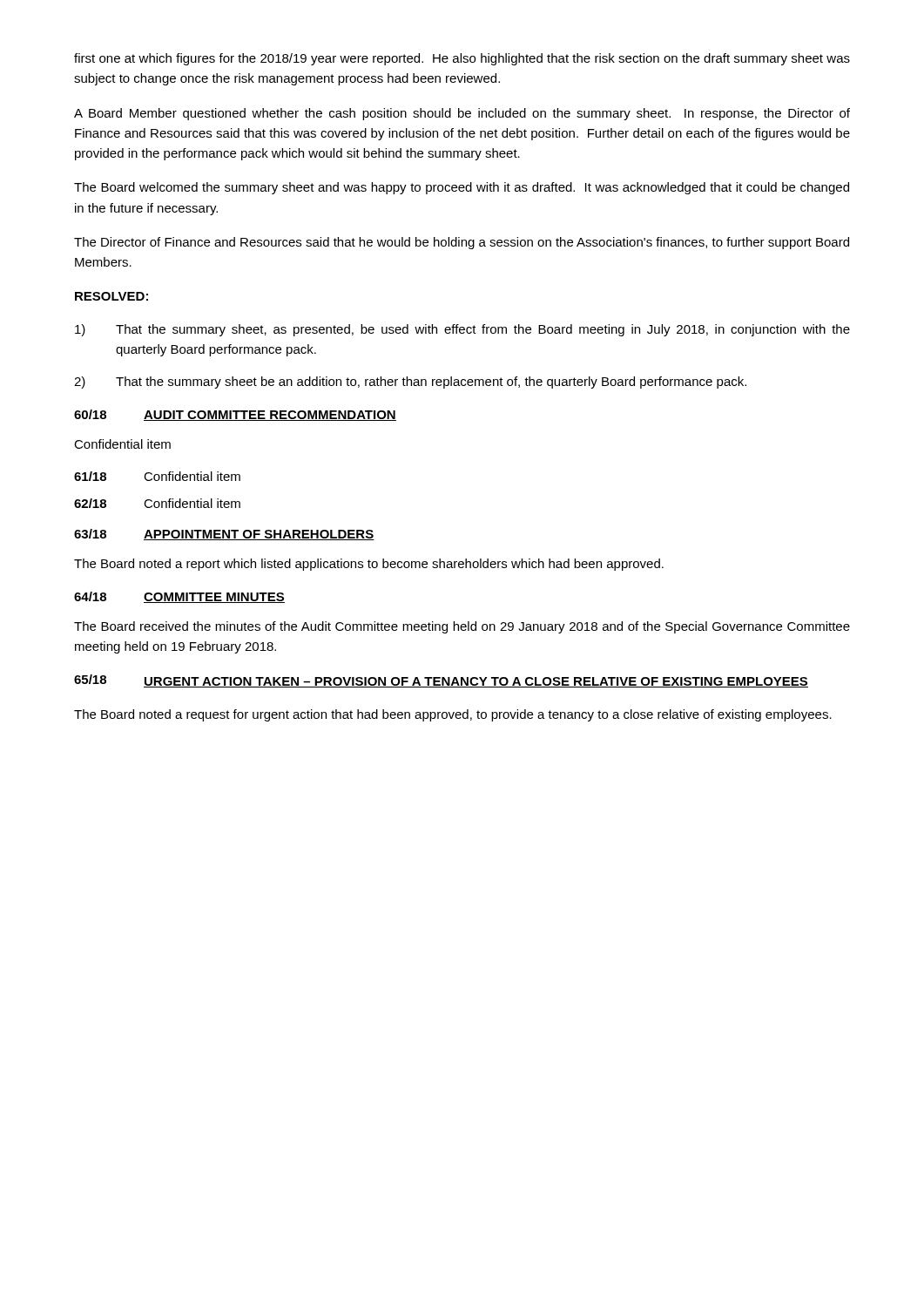Where does it say "64/18 COMMITTEE MINUTES"?

pyautogui.click(x=179, y=597)
